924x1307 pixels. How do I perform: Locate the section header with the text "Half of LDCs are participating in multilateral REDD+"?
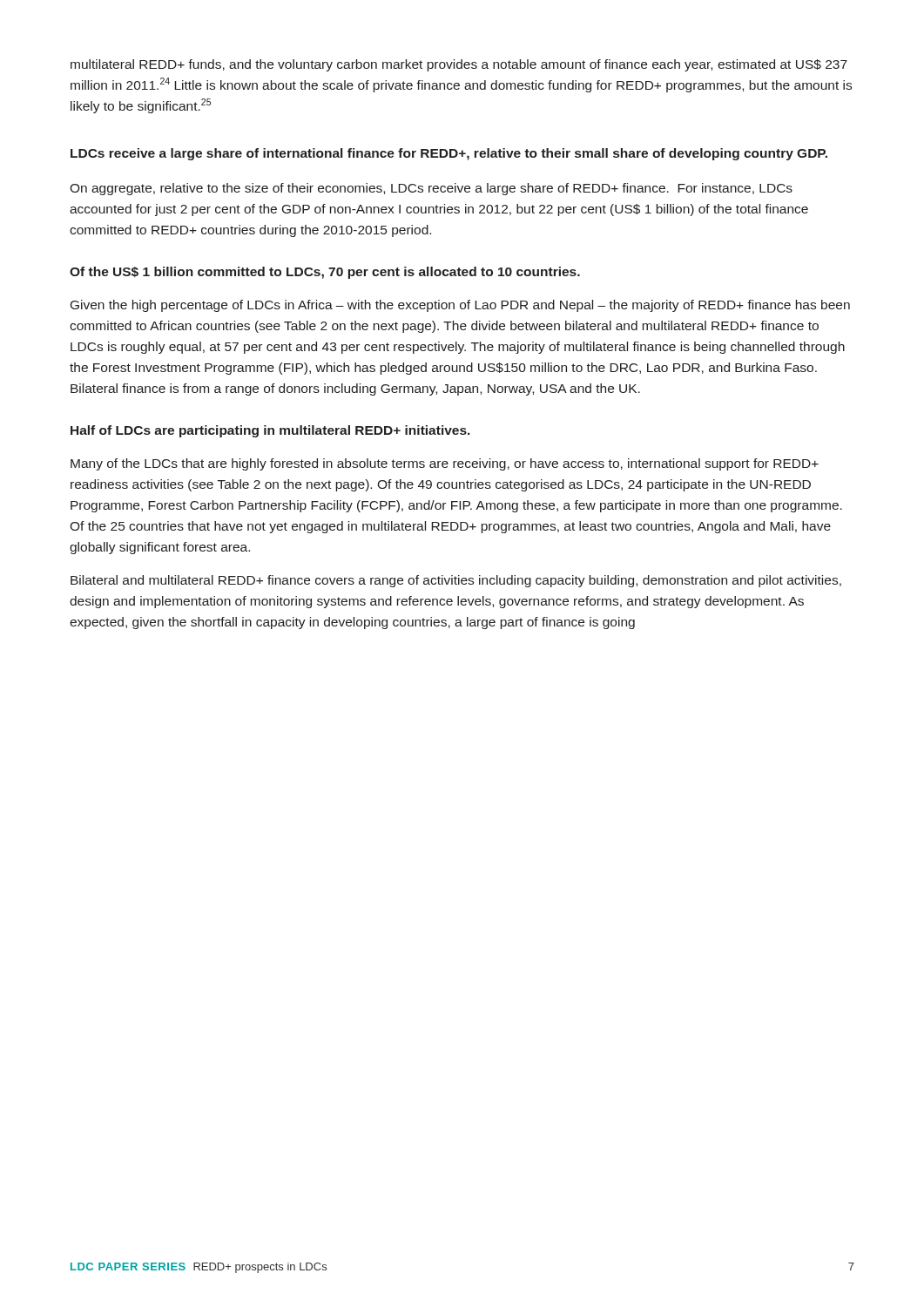pos(270,430)
